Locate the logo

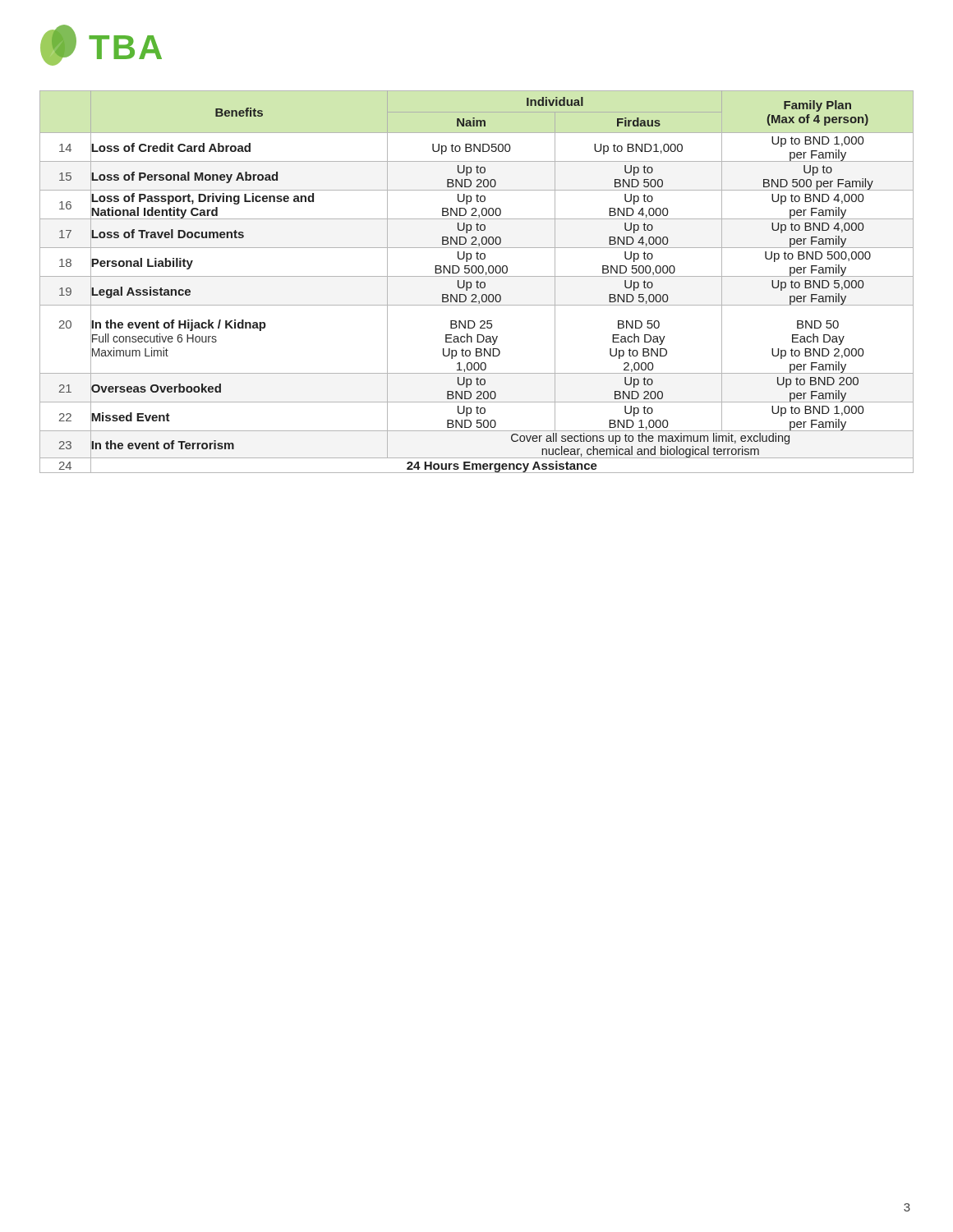pos(102,48)
